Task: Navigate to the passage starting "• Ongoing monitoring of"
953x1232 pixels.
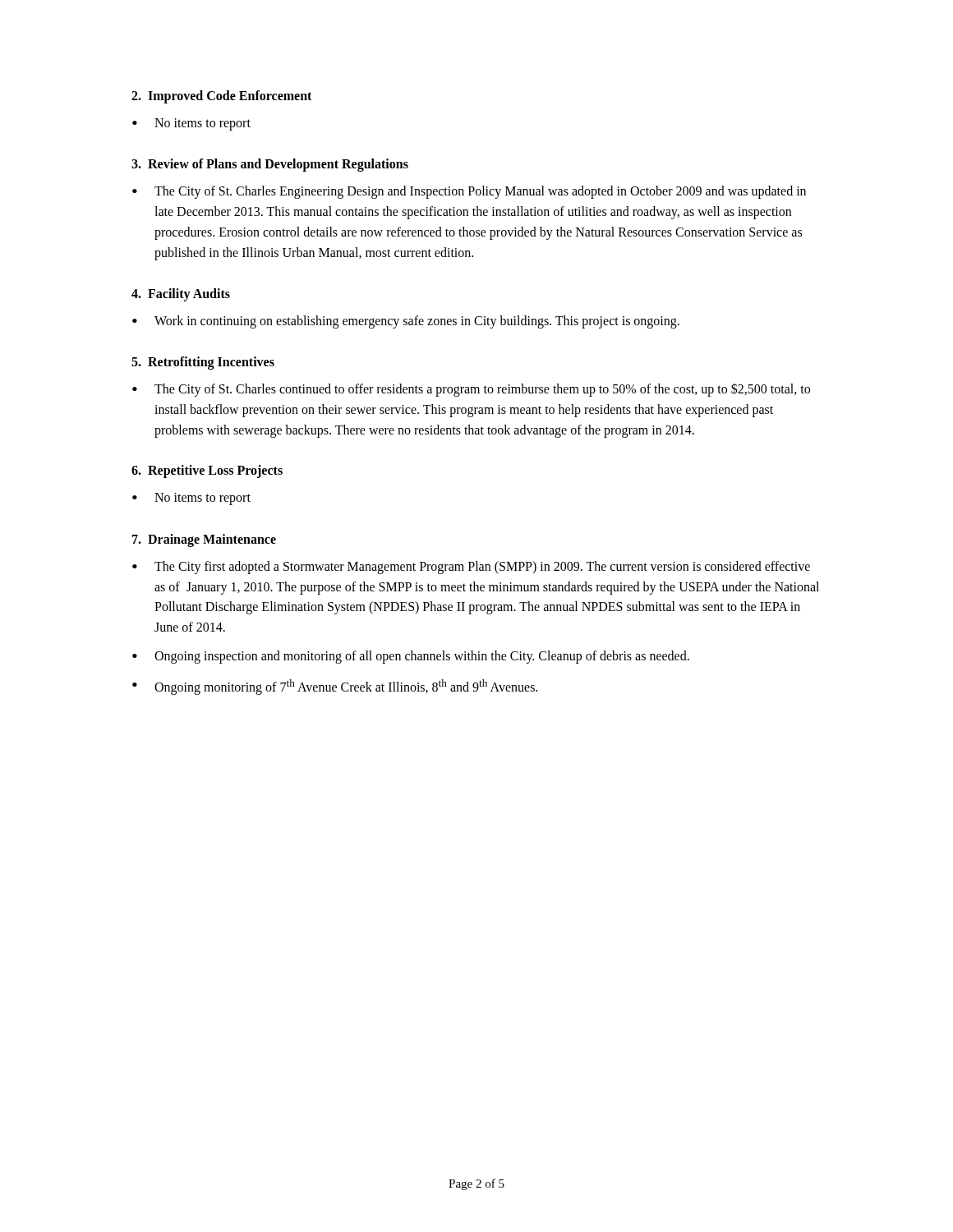Action: point(476,687)
